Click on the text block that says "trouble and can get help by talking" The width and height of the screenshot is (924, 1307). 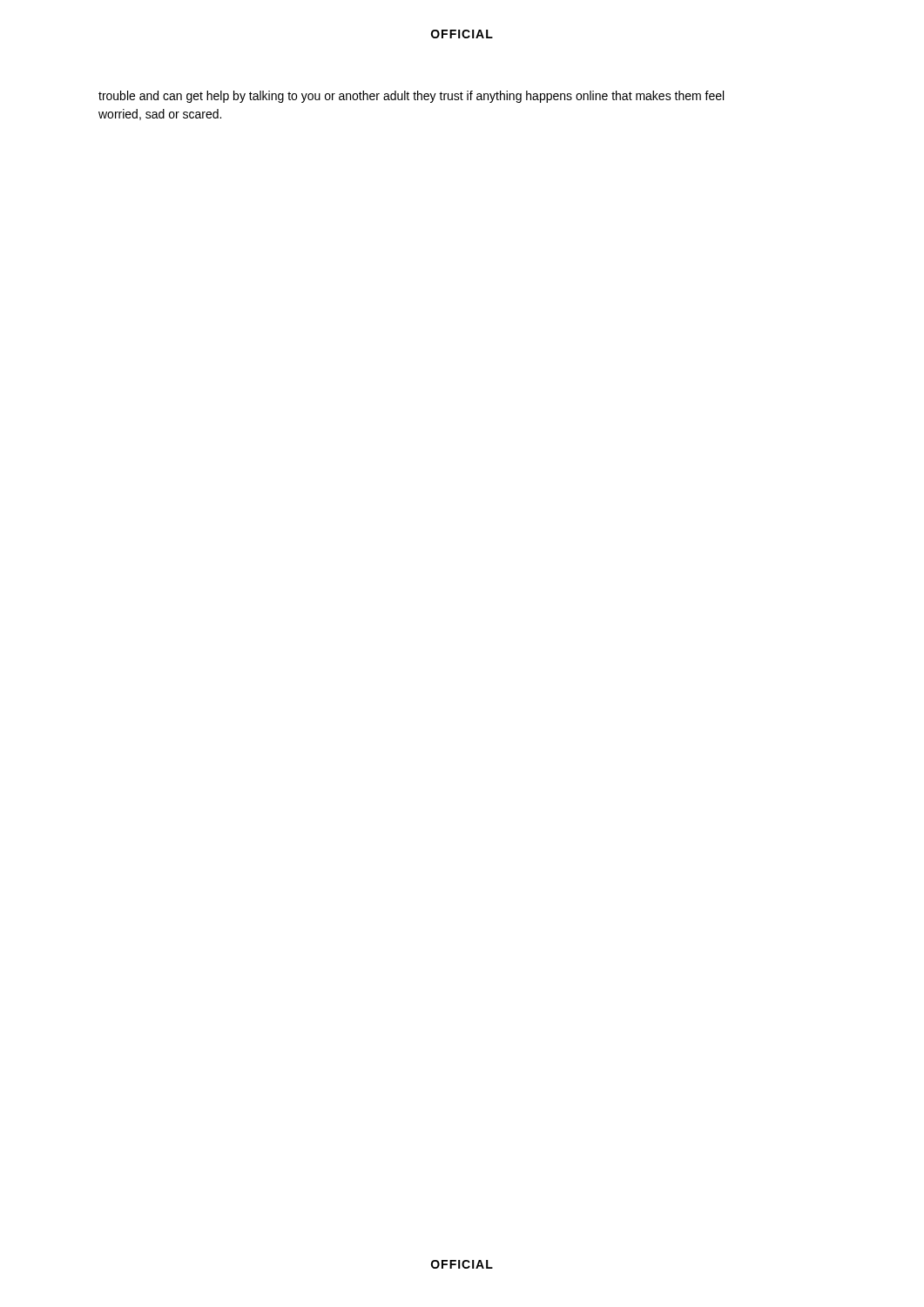[x=412, y=105]
